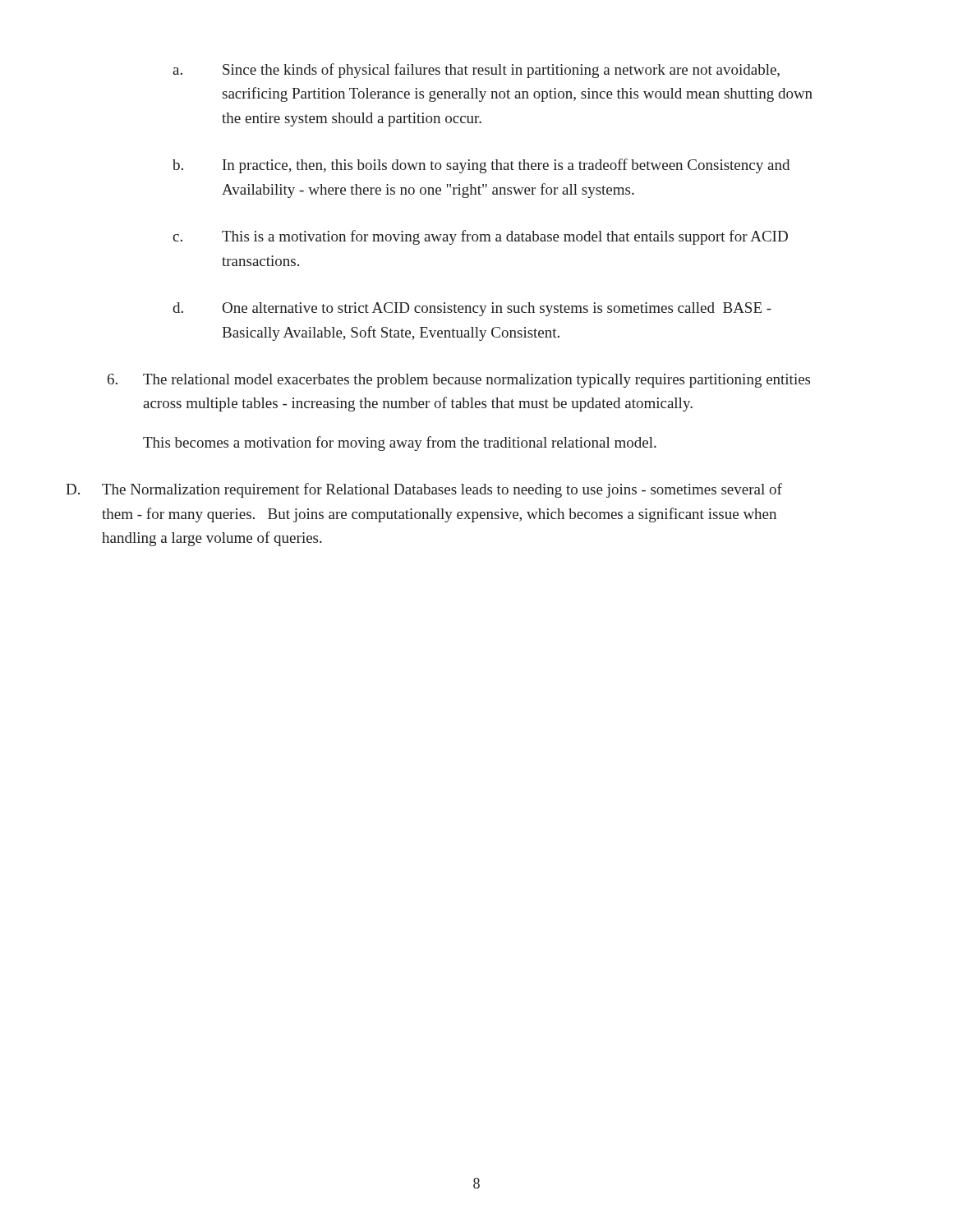Select the list item that says "b. In practice, then,"
Image resolution: width=953 pixels, height=1232 pixels.
pos(493,177)
